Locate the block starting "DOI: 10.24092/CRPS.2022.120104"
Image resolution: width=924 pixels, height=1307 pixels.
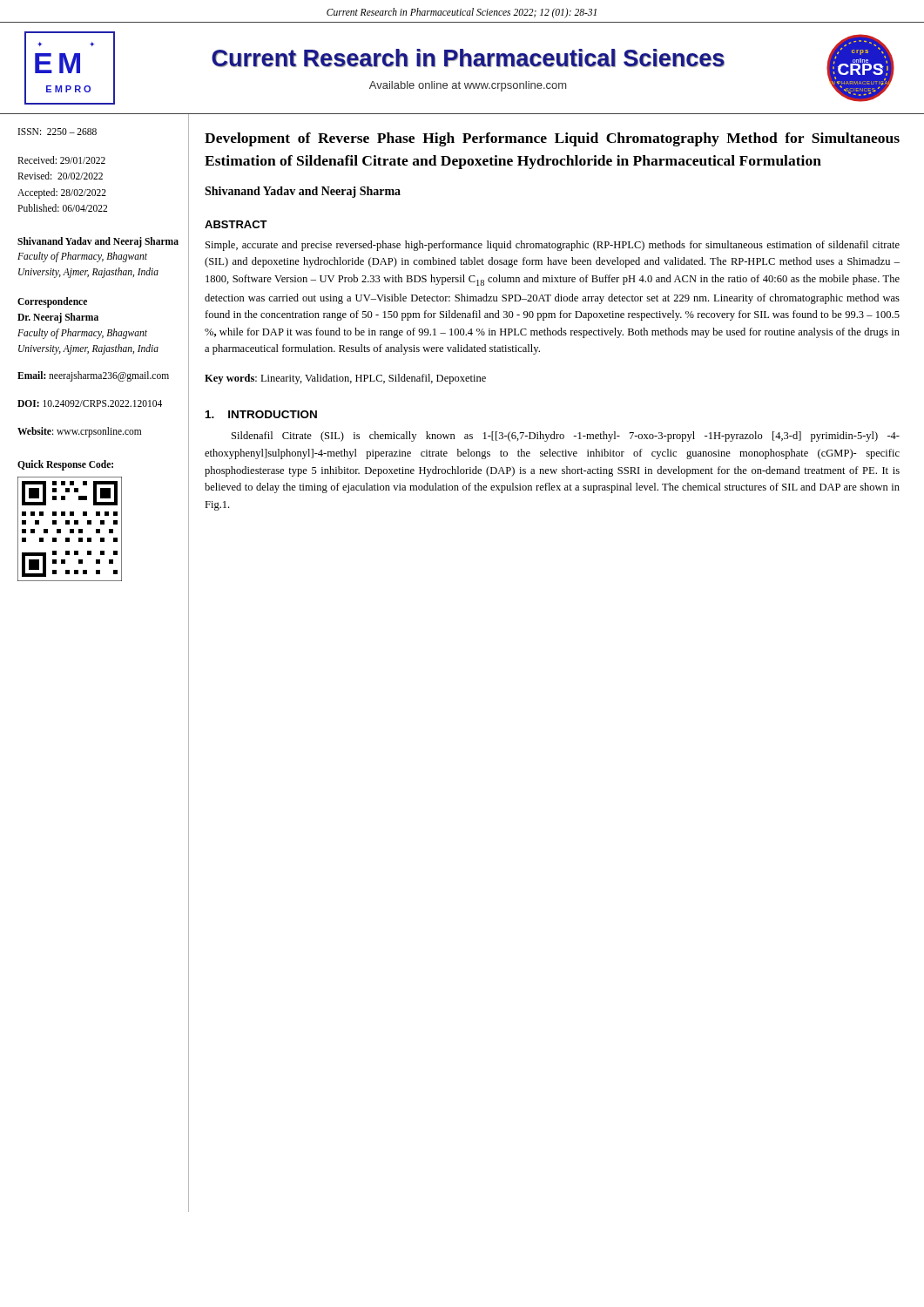(x=90, y=404)
